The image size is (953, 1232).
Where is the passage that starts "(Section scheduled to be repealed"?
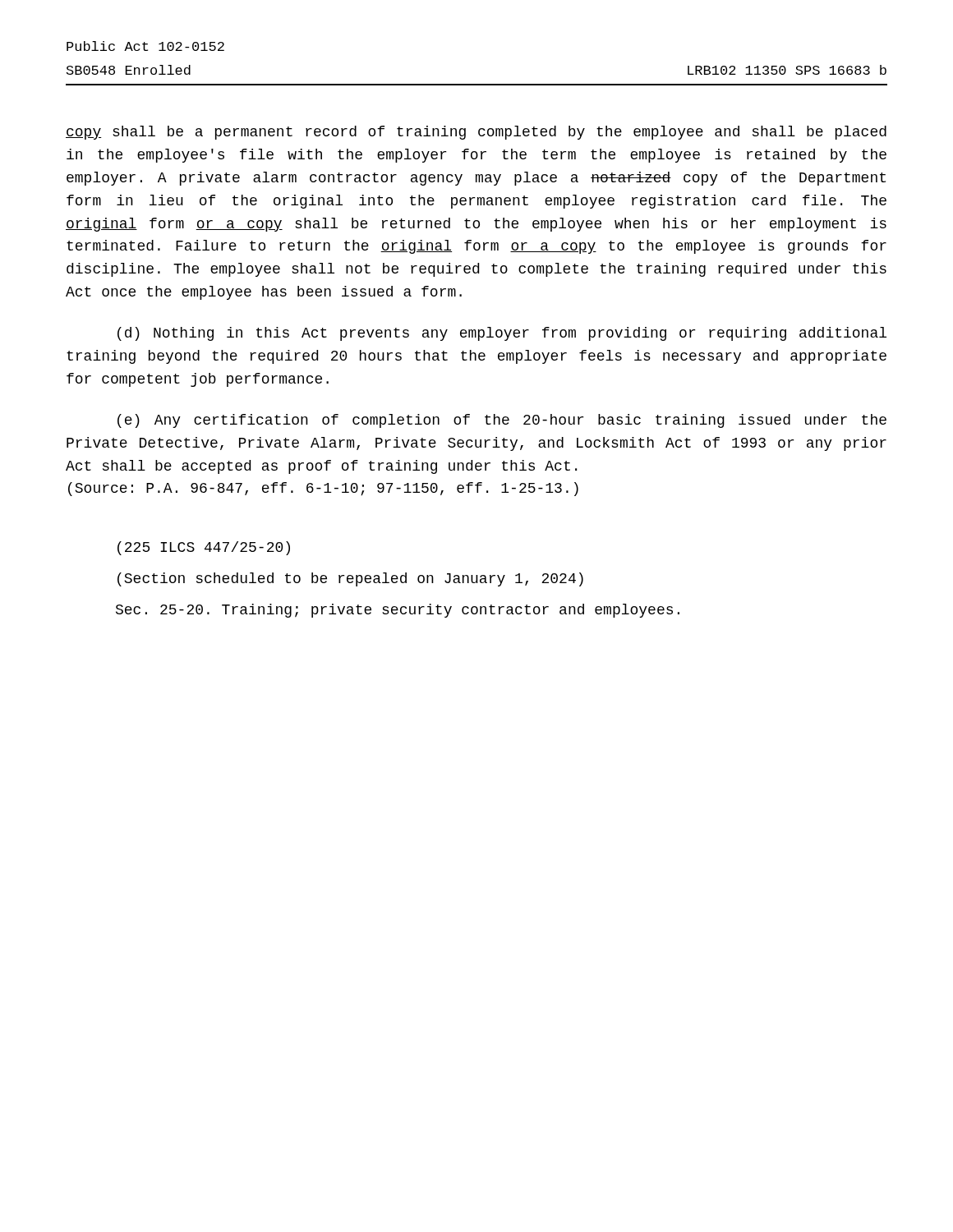click(x=350, y=579)
